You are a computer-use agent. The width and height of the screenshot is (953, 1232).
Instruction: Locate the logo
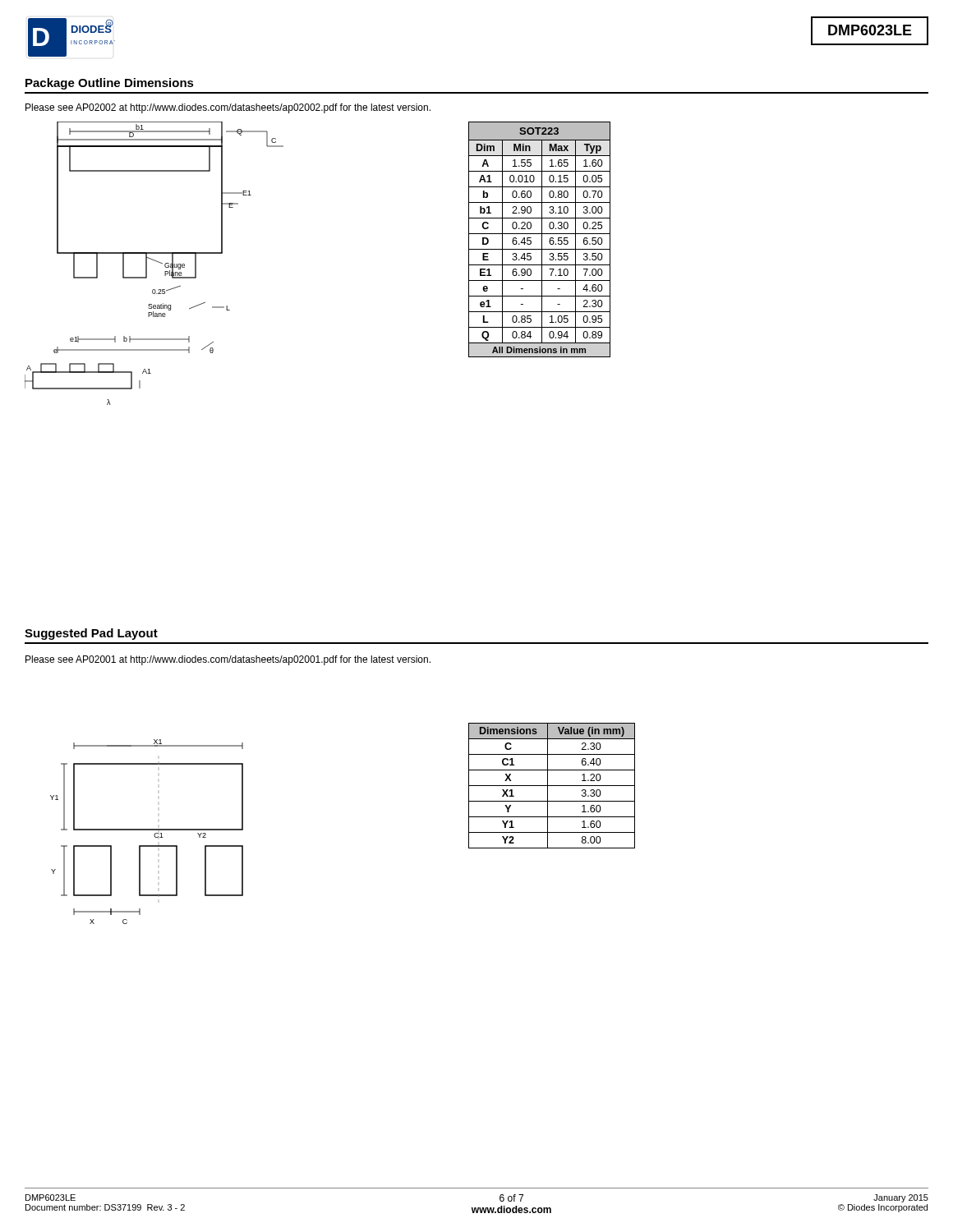tap(74, 39)
